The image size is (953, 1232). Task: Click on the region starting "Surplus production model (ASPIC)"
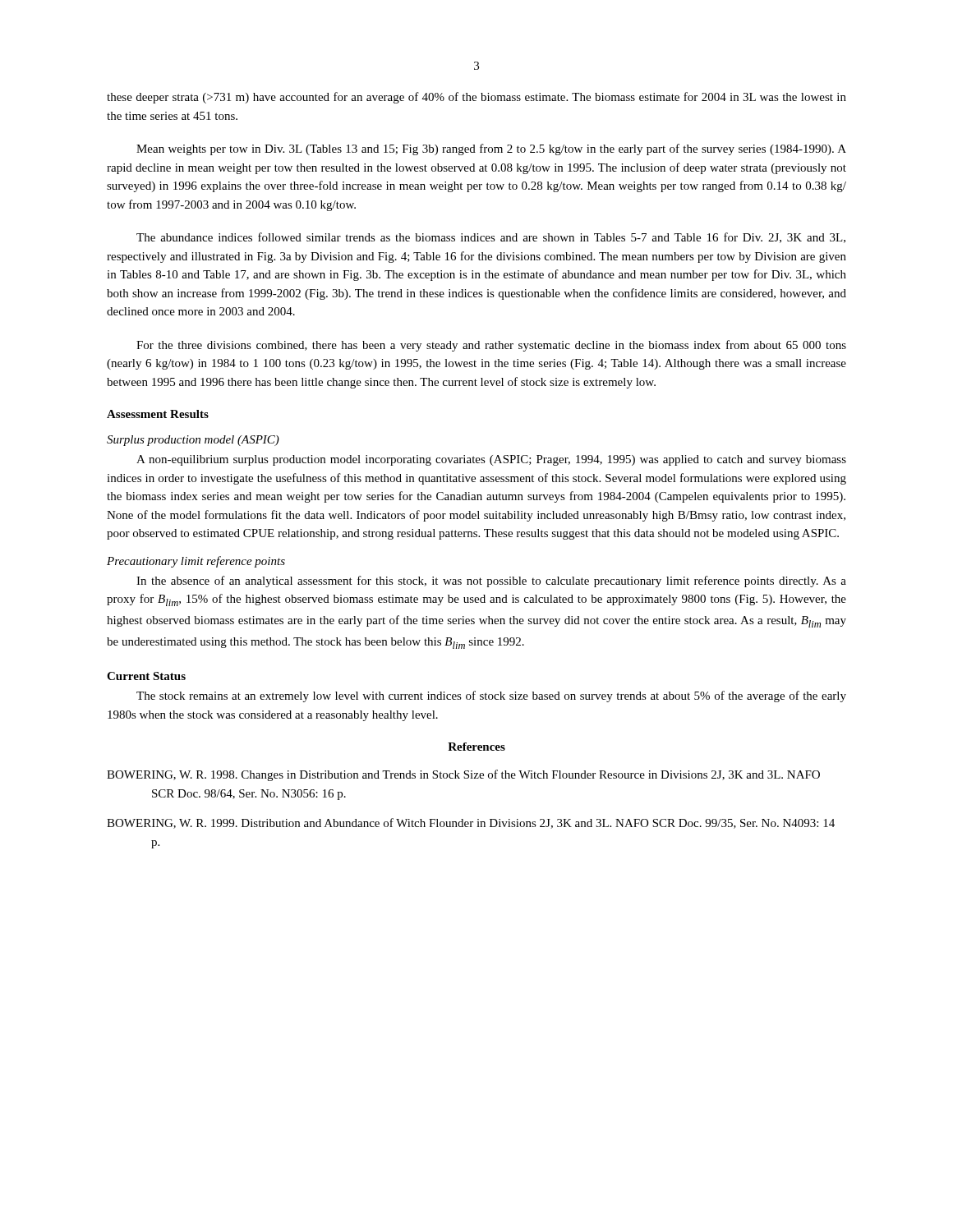click(x=193, y=439)
